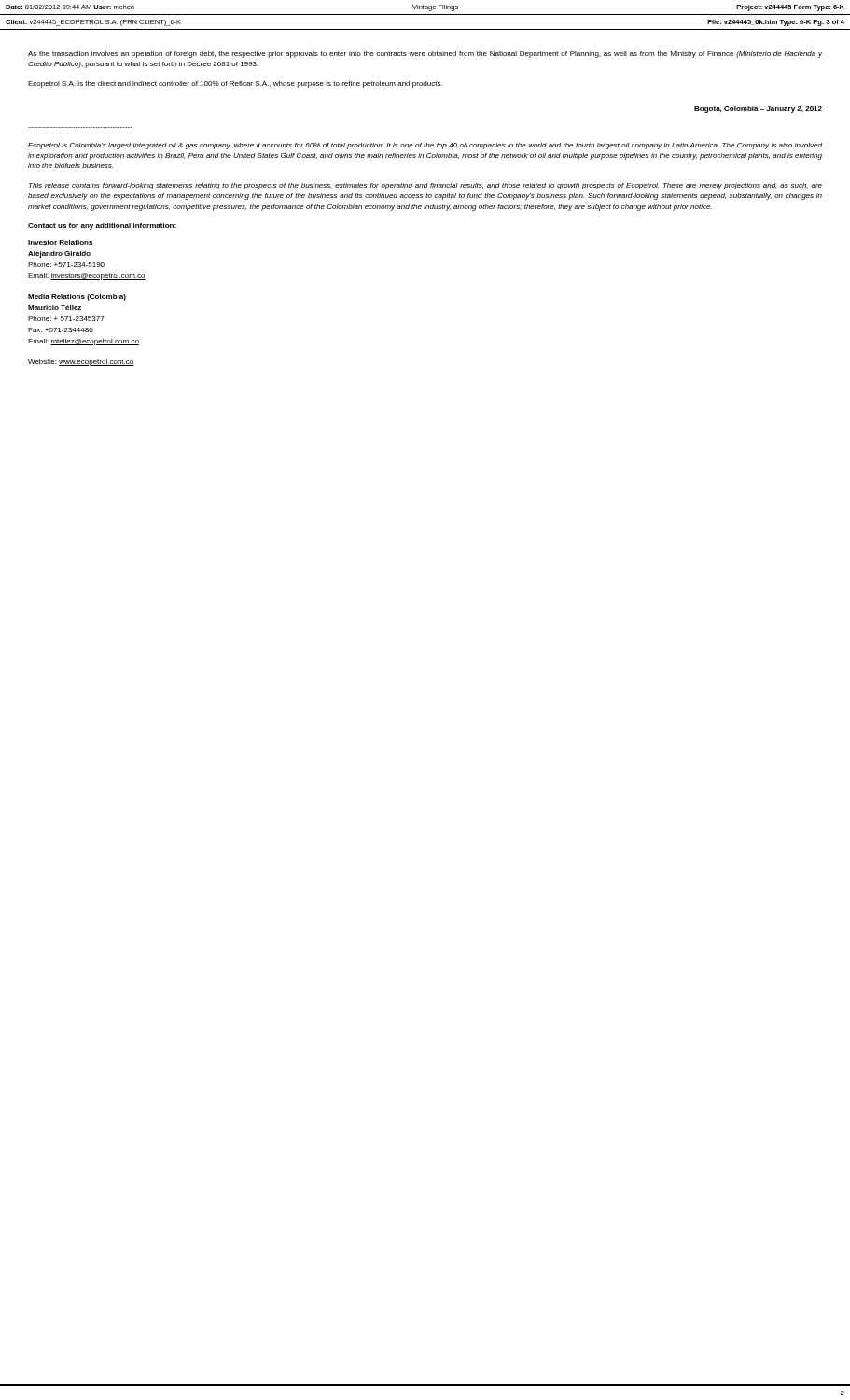Where is the passage that starts "Media Relations (Colombia) Mauricio"?
The width and height of the screenshot is (850, 1400).
[x=83, y=318]
